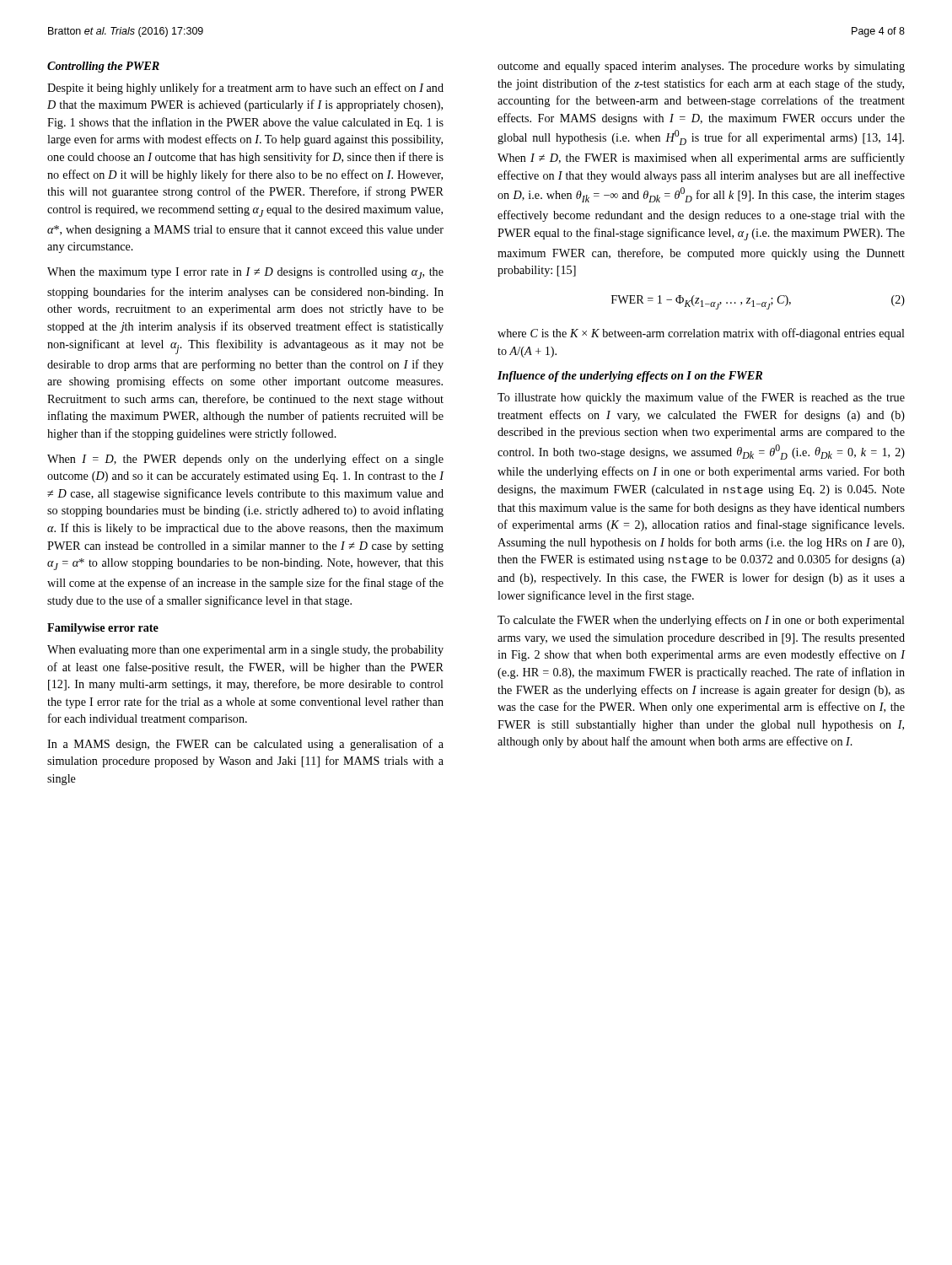Image resolution: width=952 pixels, height=1265 pixels.
Task: Point to the block starting "FWER = 1 − ΦK(z1−αJ, … , z1−αJ;"
Action: coord(758,301)
